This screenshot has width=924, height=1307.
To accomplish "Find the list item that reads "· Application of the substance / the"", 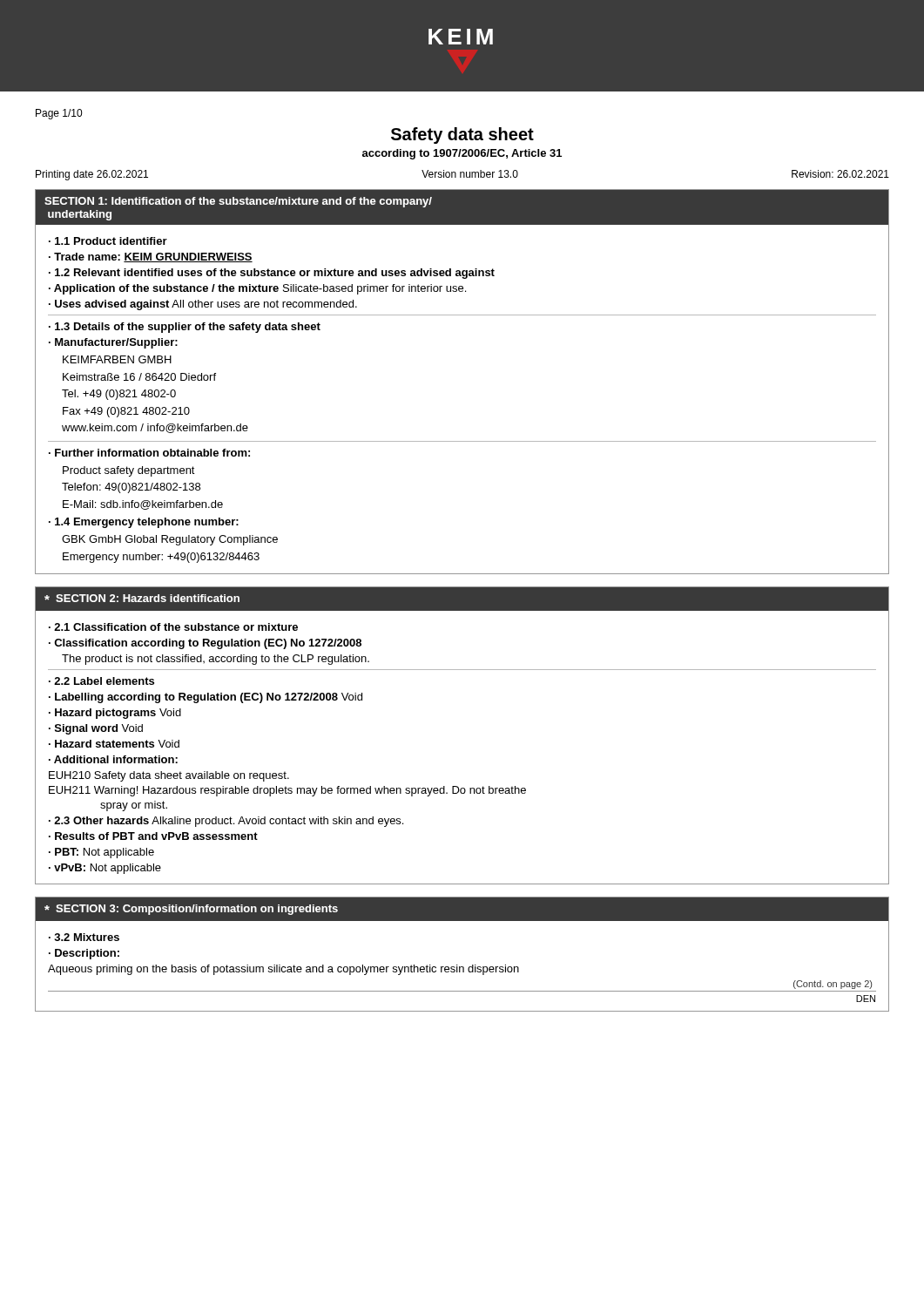I will coord(257,288).
